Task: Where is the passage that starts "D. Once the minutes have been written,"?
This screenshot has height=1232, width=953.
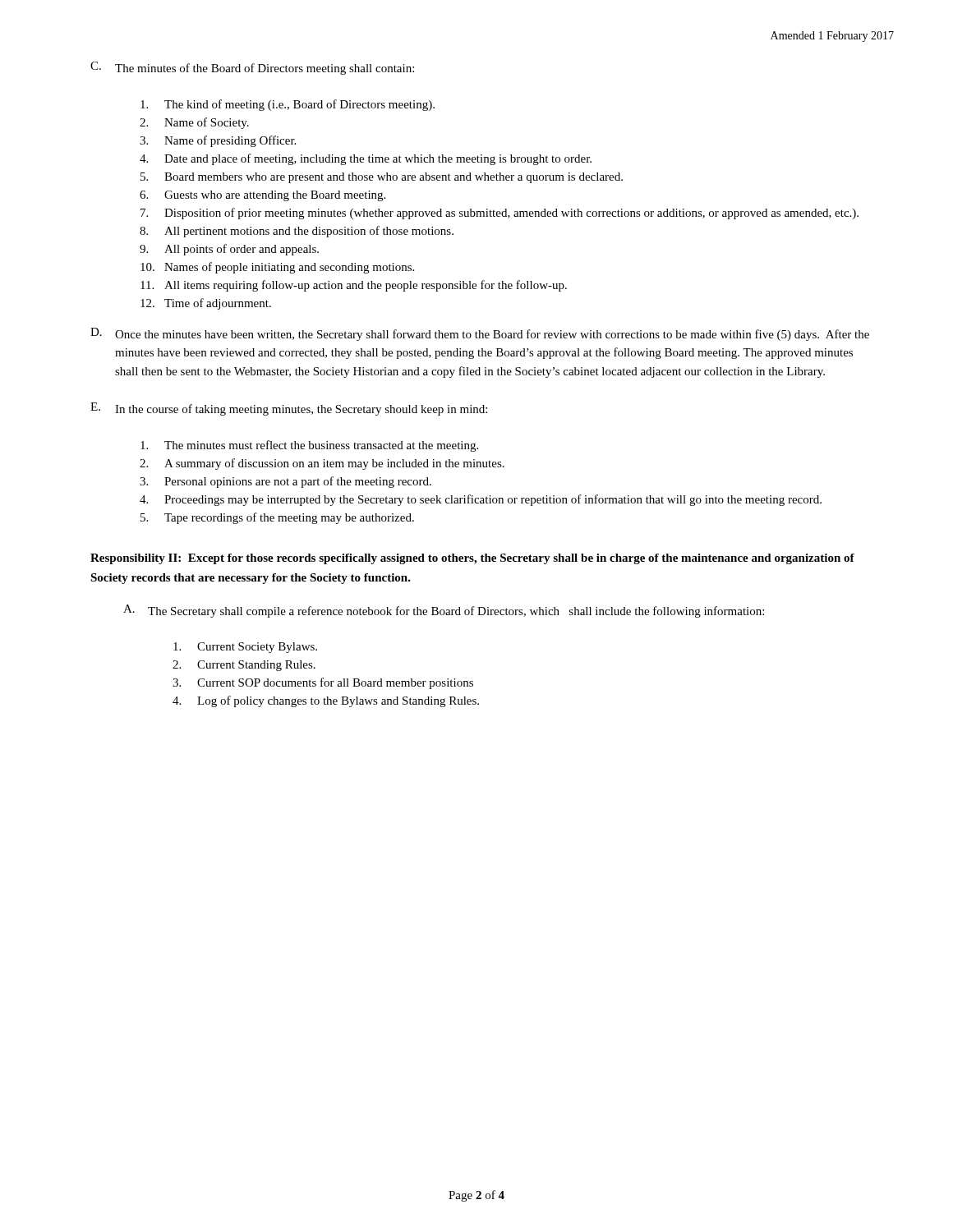Action: (x=485, y=355)
